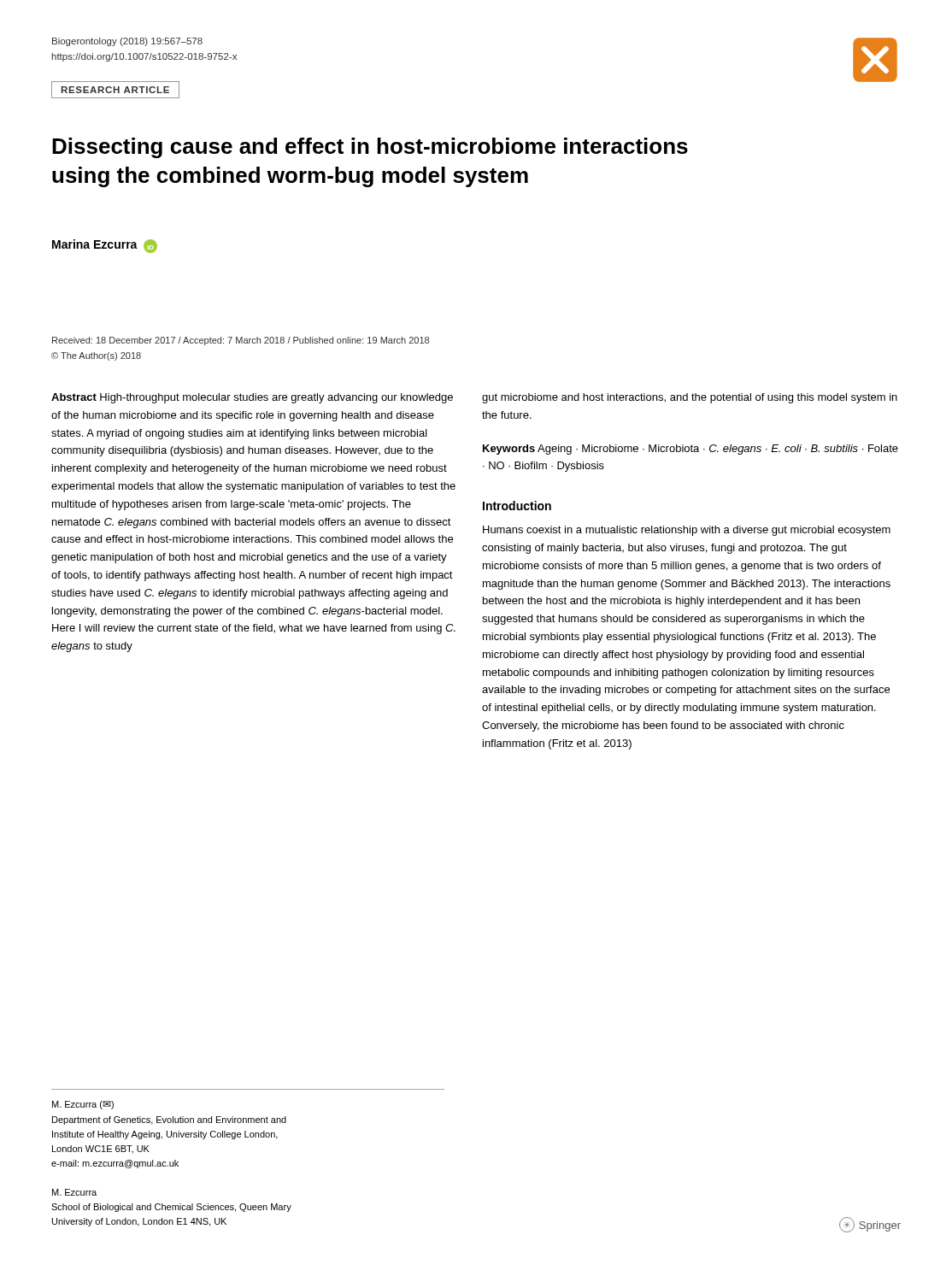Locate the block of text that opens with "Keywords Ageing · Microbiome ·"

pos(690,457)
